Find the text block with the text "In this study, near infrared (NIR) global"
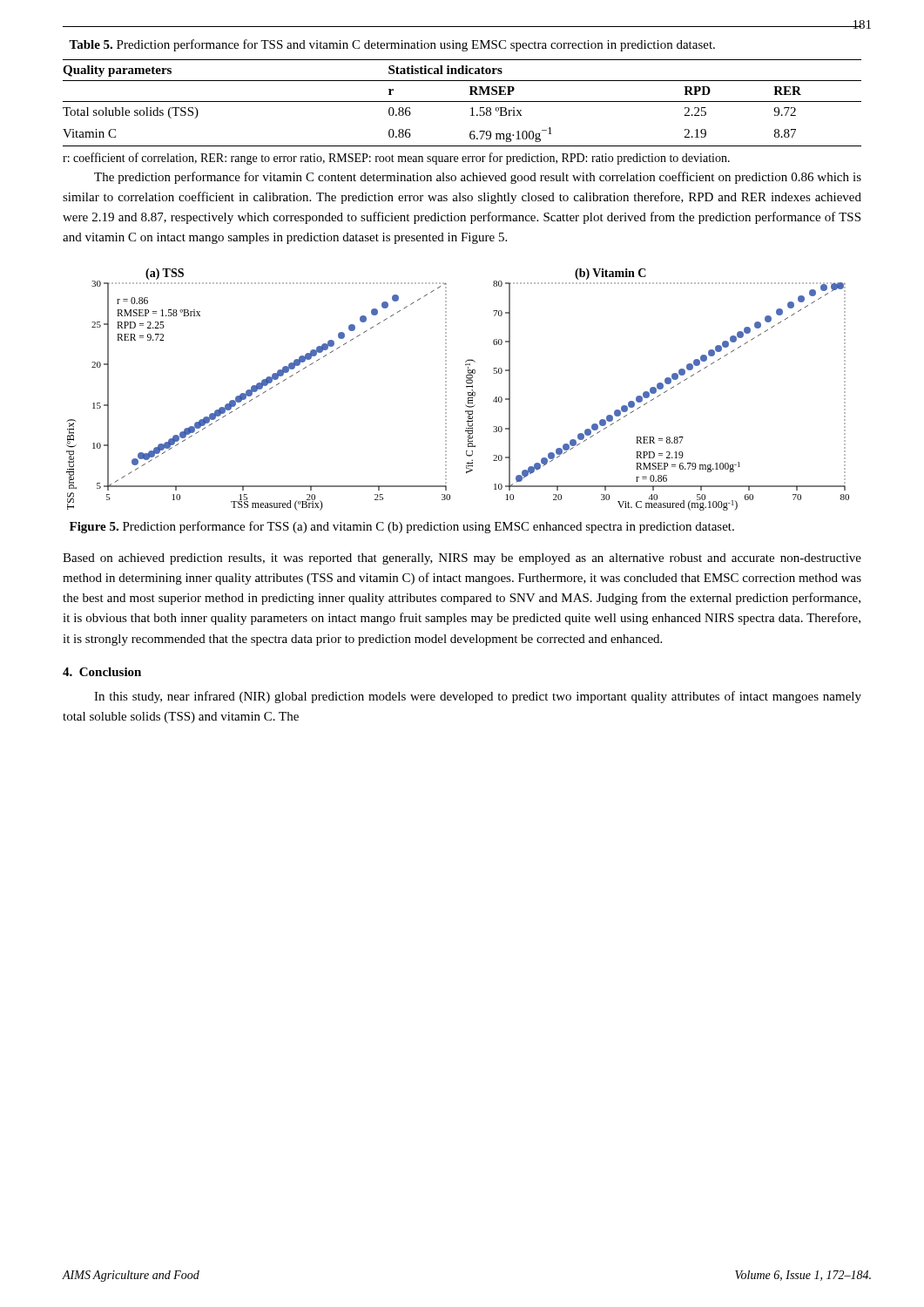The width and height of the screenshot is (924, 1307). 462,706
